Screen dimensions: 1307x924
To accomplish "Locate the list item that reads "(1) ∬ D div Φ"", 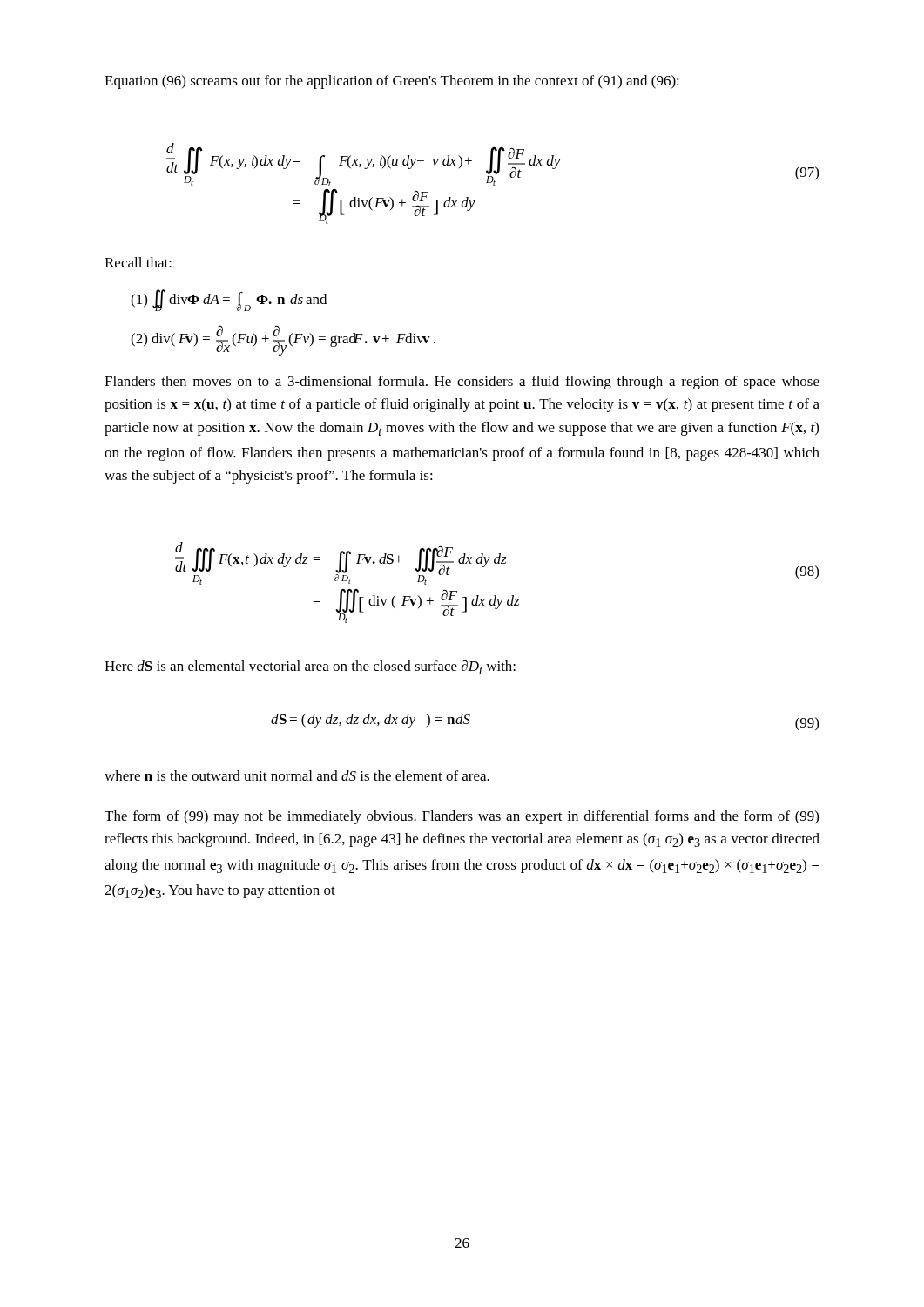I will (x=331, y=300).
